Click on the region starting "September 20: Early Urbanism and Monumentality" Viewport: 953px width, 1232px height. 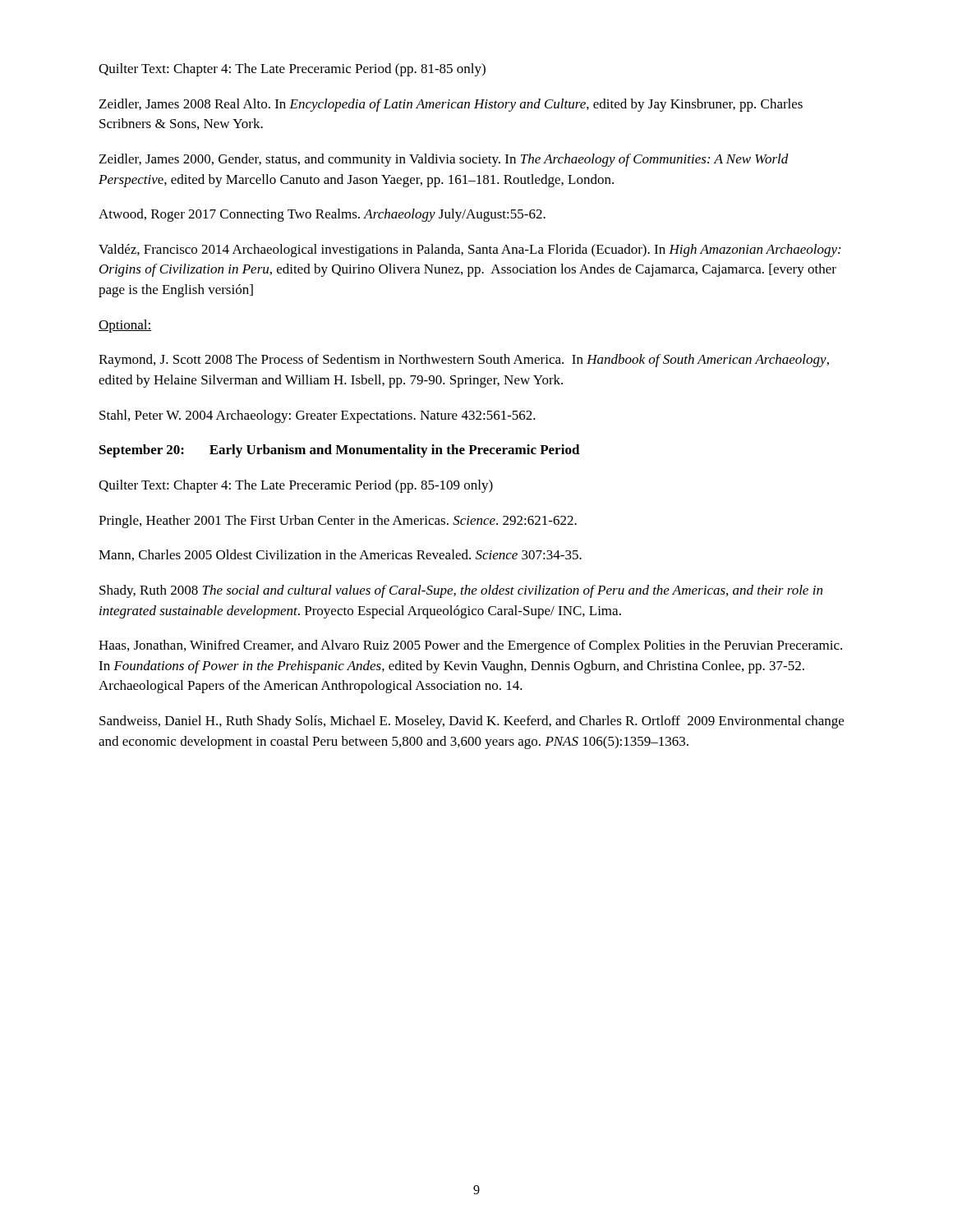476,451
